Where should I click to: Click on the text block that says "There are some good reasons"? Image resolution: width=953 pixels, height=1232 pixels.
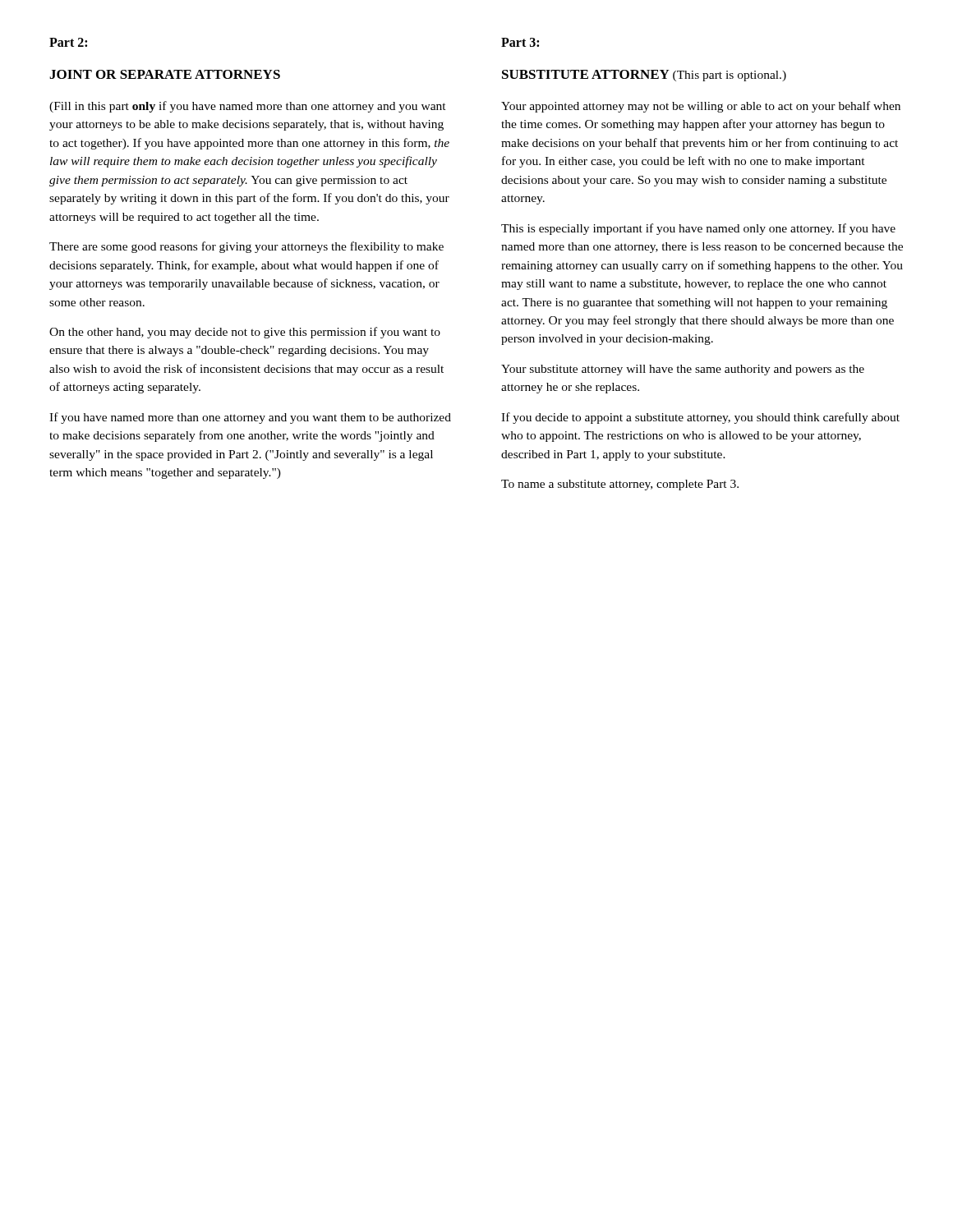click(247, 274)
